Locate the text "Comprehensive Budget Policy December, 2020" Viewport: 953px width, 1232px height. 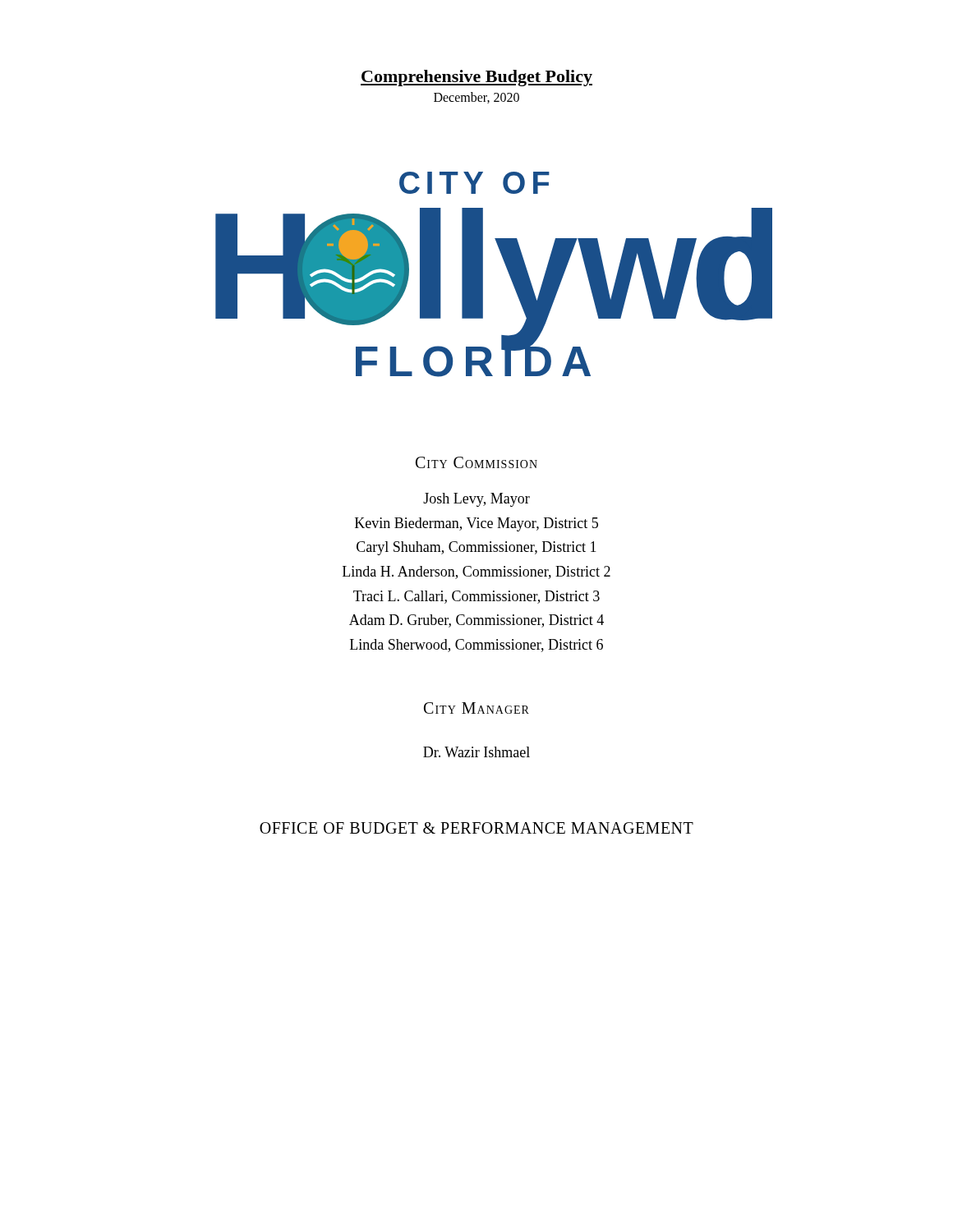pyautogui.click(x=476, y=85)
